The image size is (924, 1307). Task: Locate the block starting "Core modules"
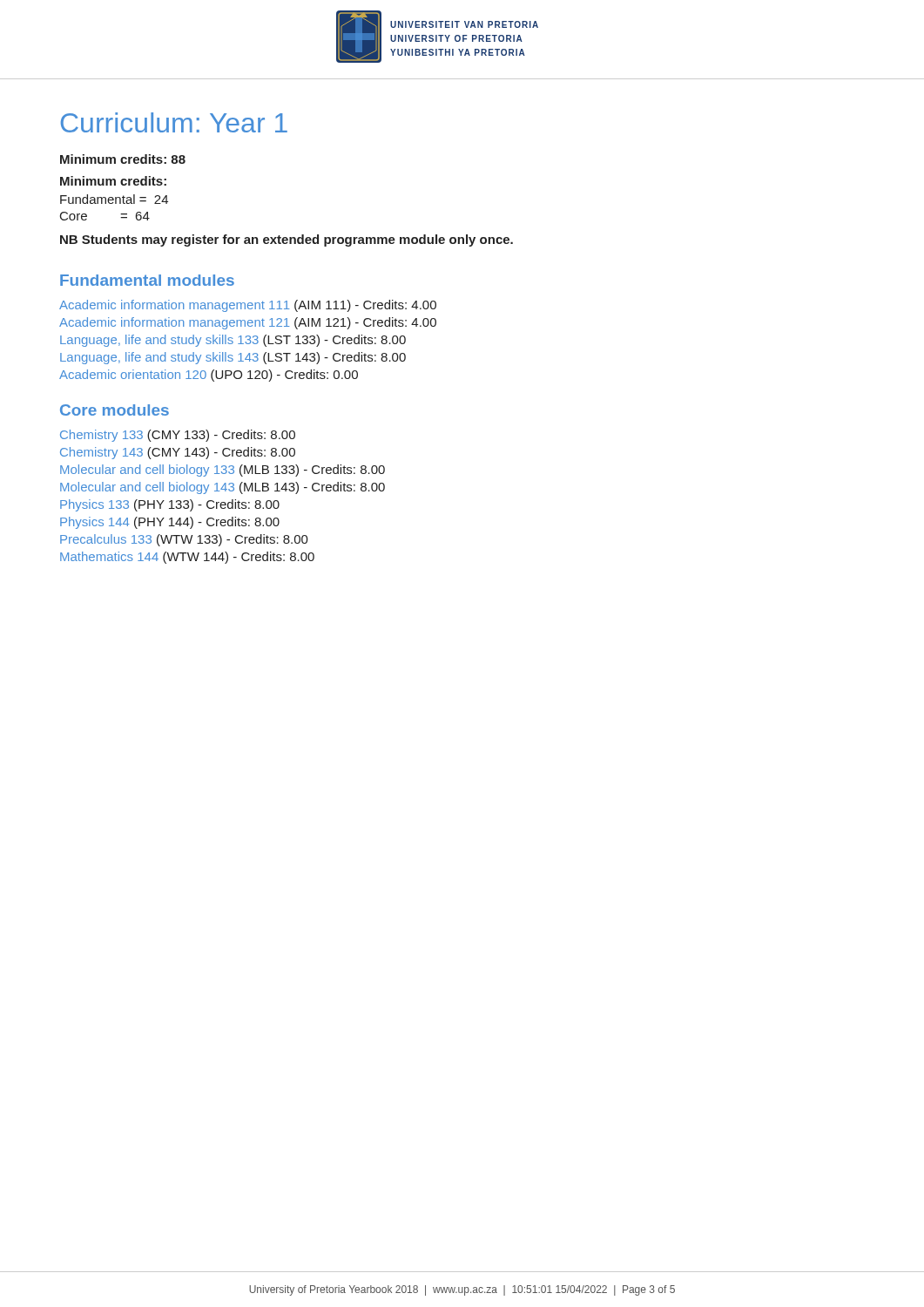(114, 410)
